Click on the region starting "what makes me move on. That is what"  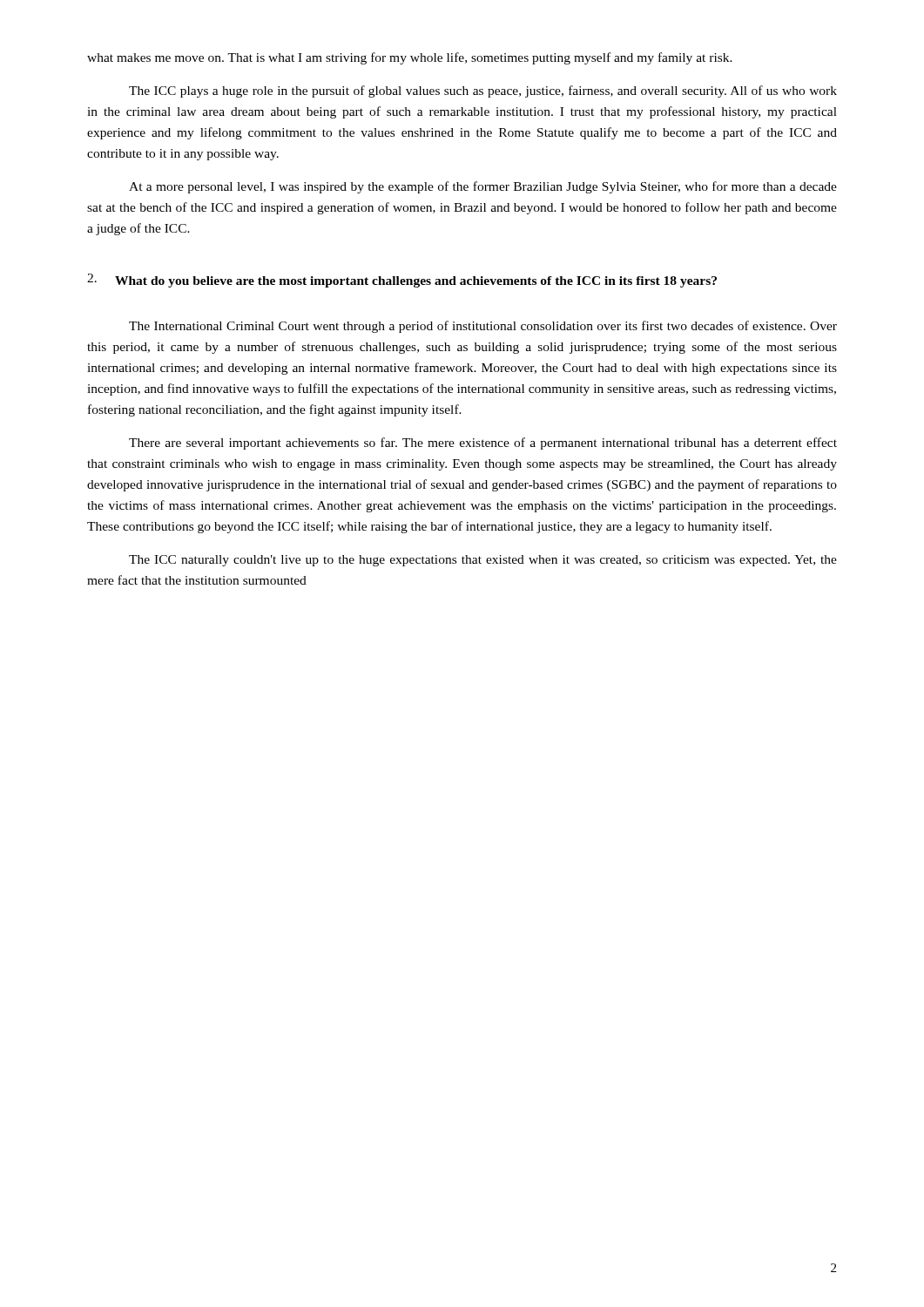(x=462, y=58)
